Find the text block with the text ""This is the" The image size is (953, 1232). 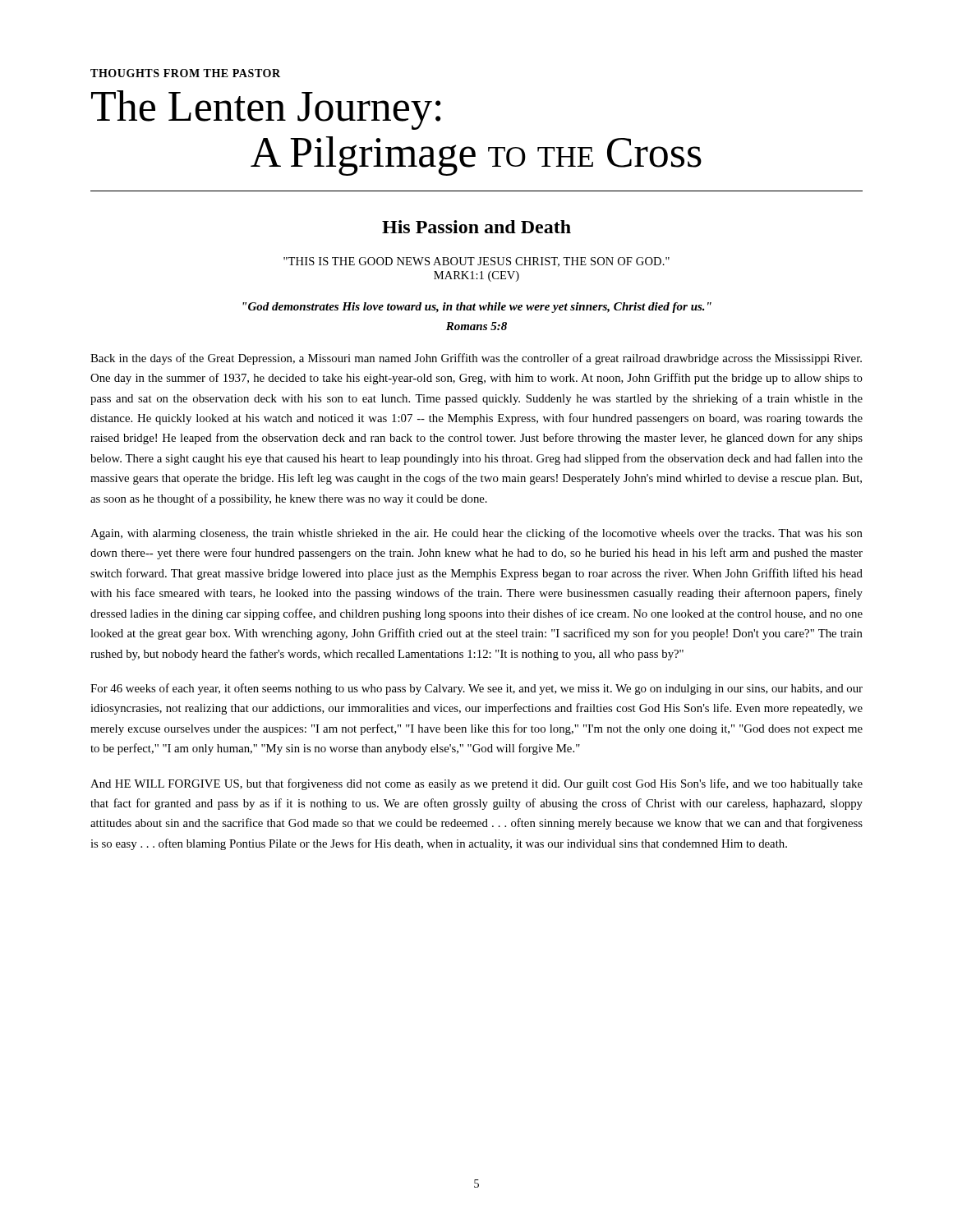[x=476, y=269]
